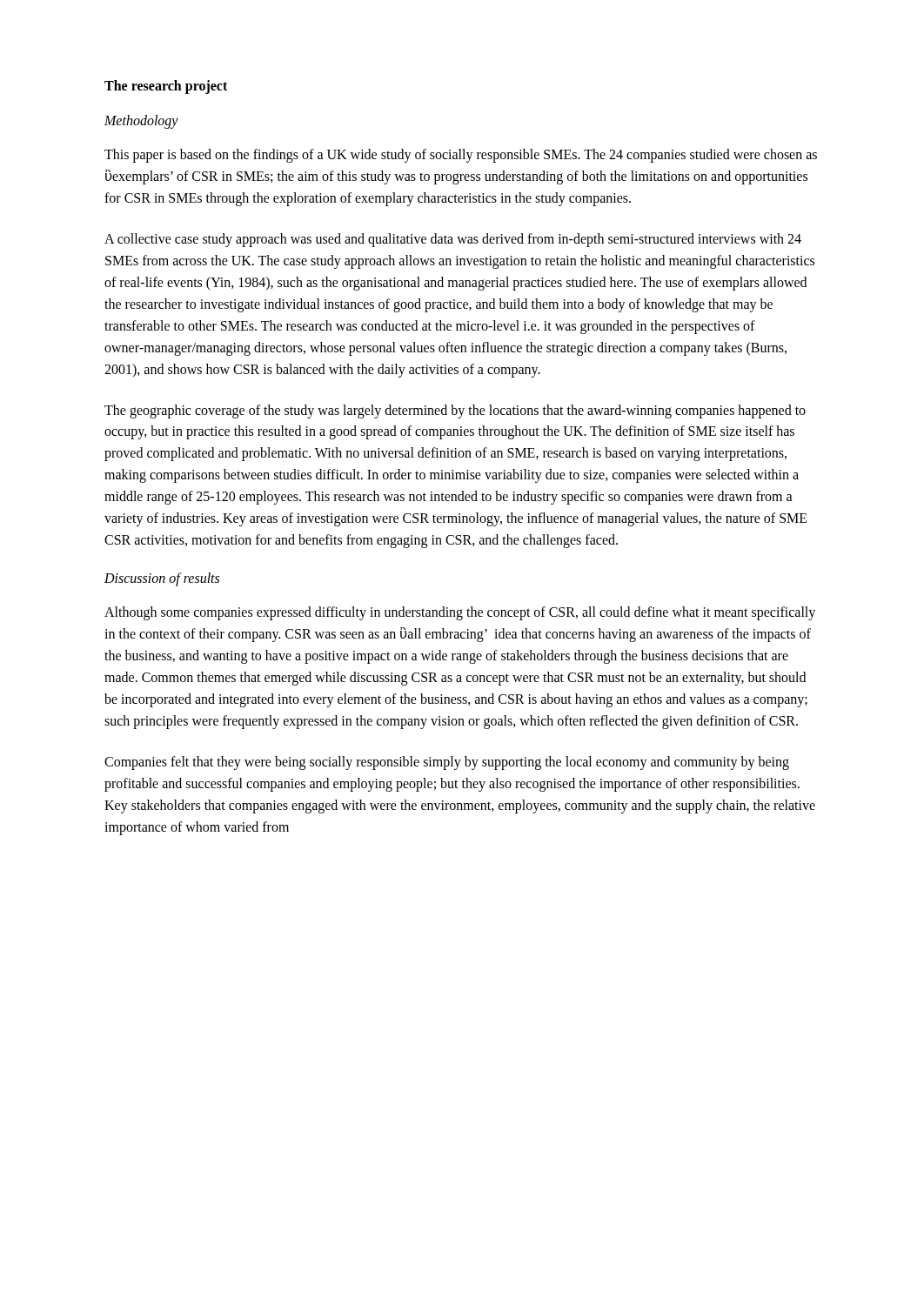Point to the element starting "The research project"
The image size is (924, 1305).
166,86
